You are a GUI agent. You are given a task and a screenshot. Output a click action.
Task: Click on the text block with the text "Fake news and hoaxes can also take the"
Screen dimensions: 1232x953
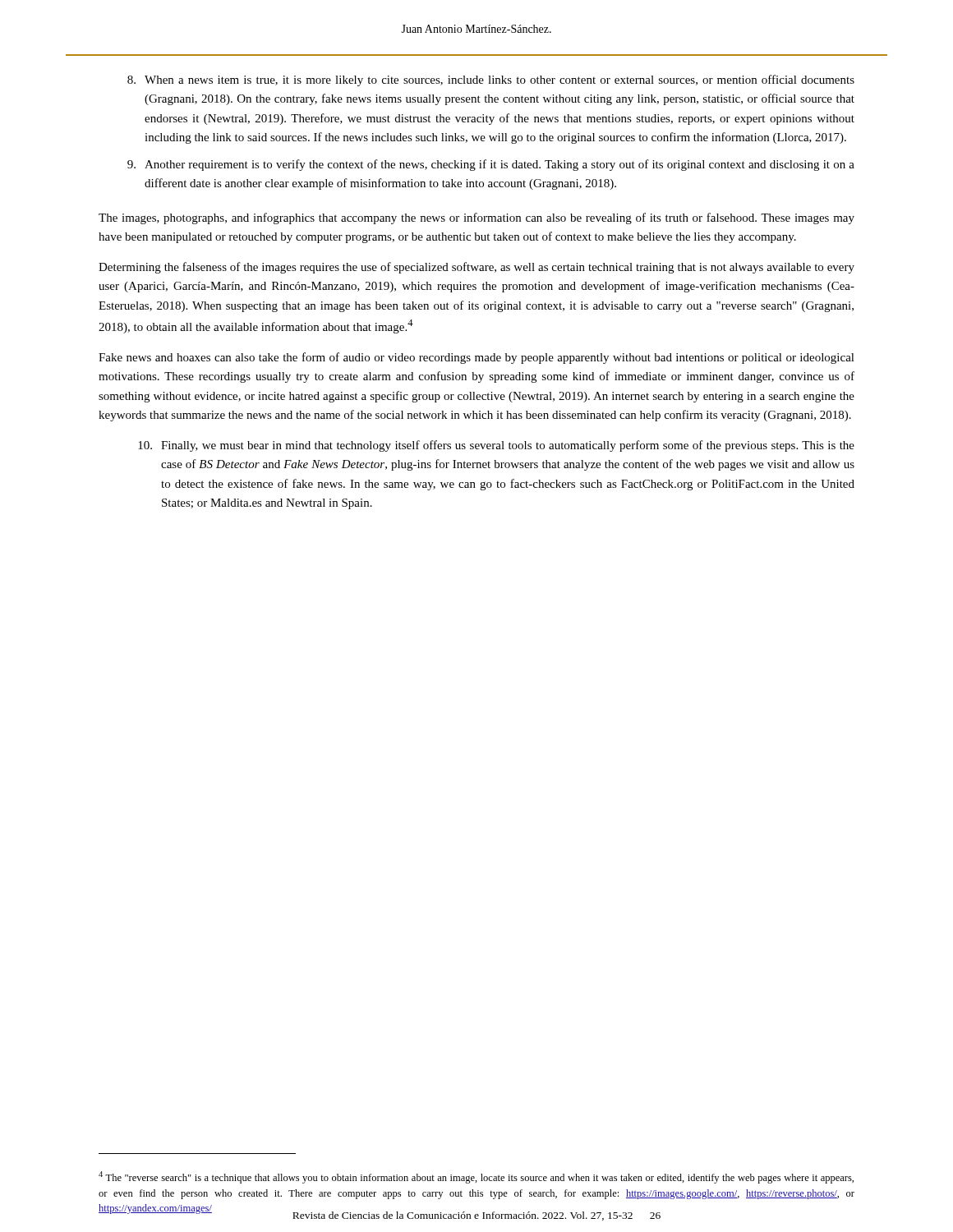point(476,386)
